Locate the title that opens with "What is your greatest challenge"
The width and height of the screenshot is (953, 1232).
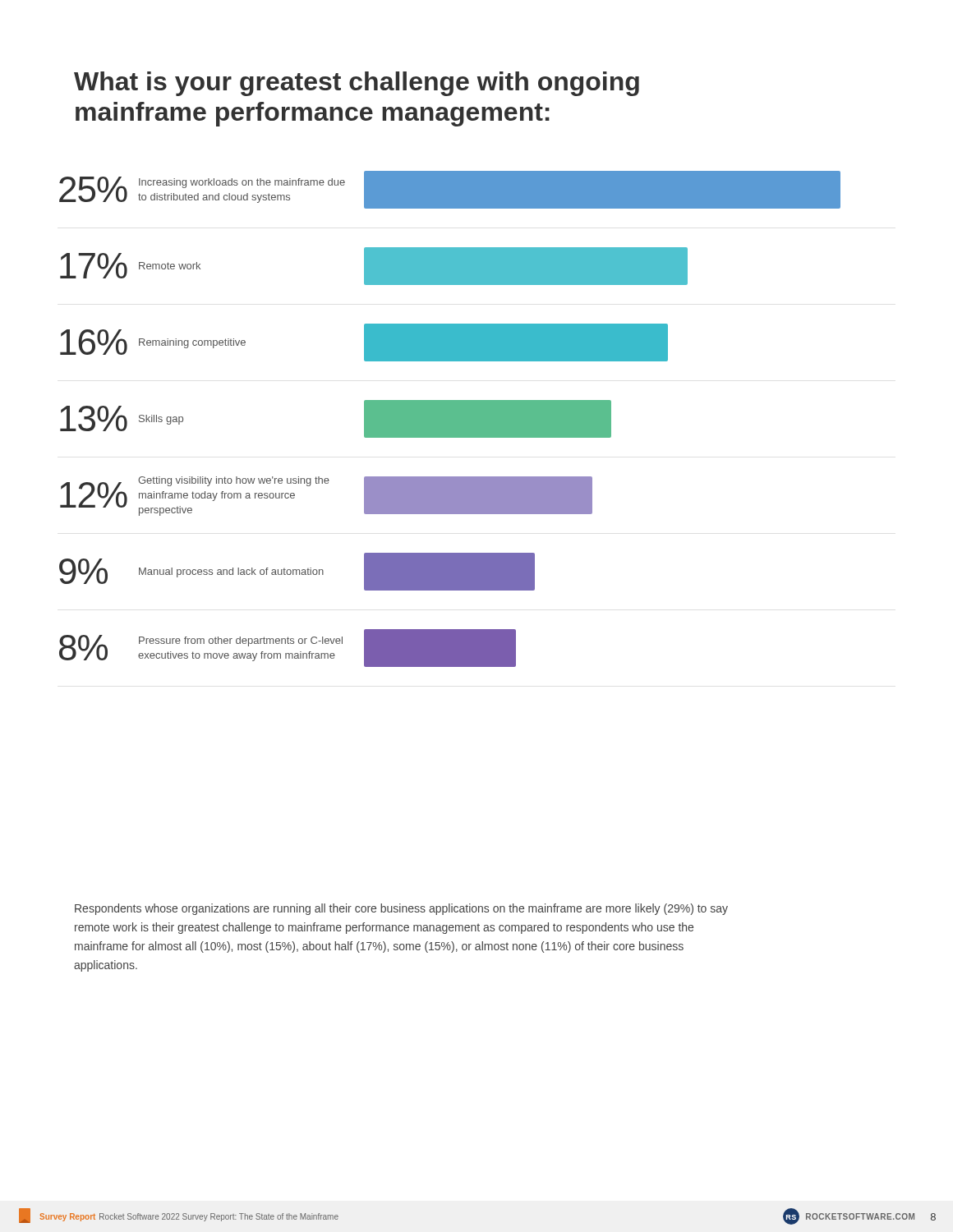[361, 97]
